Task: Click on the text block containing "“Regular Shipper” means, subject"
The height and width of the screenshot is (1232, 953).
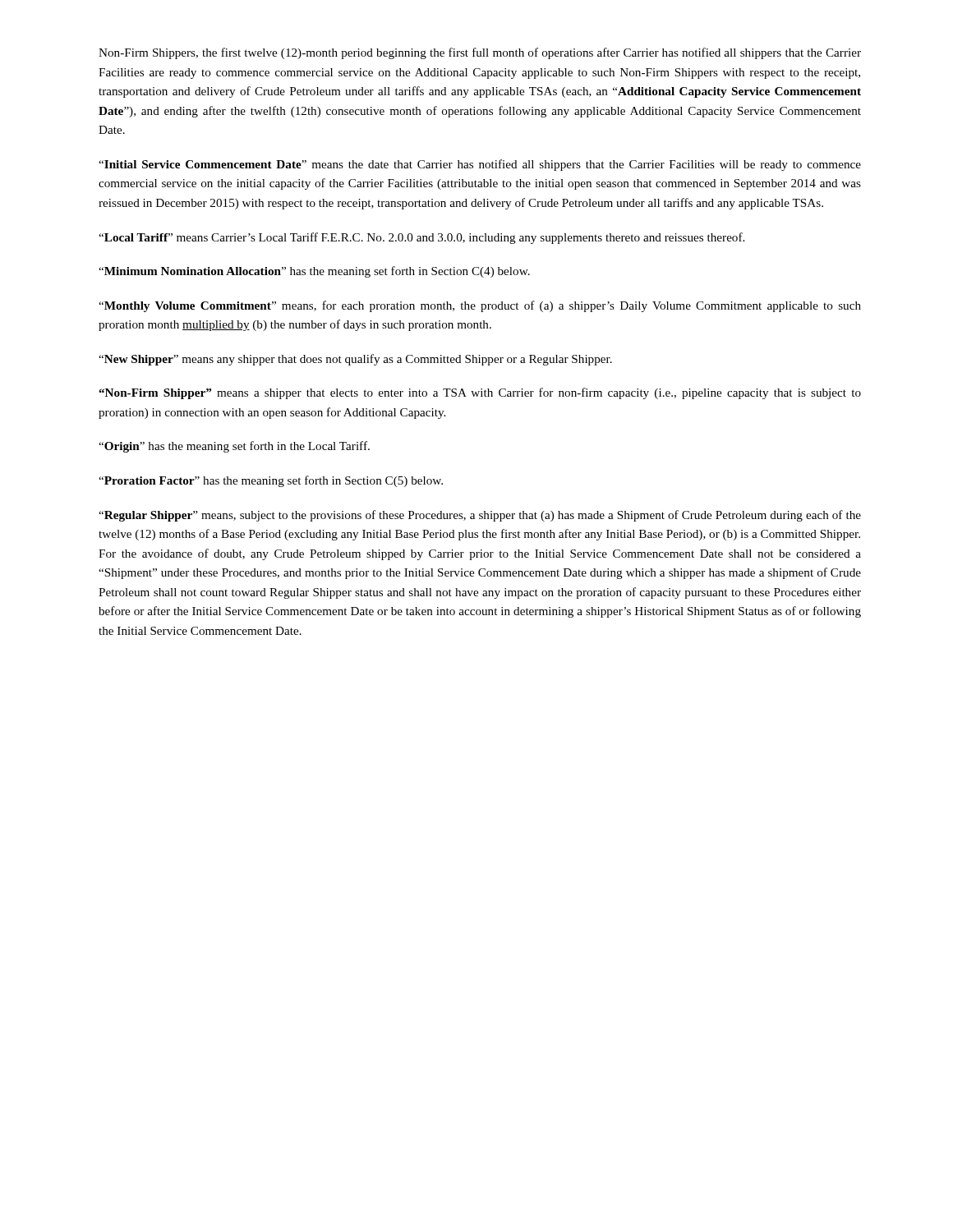Action: click(480, 572)
